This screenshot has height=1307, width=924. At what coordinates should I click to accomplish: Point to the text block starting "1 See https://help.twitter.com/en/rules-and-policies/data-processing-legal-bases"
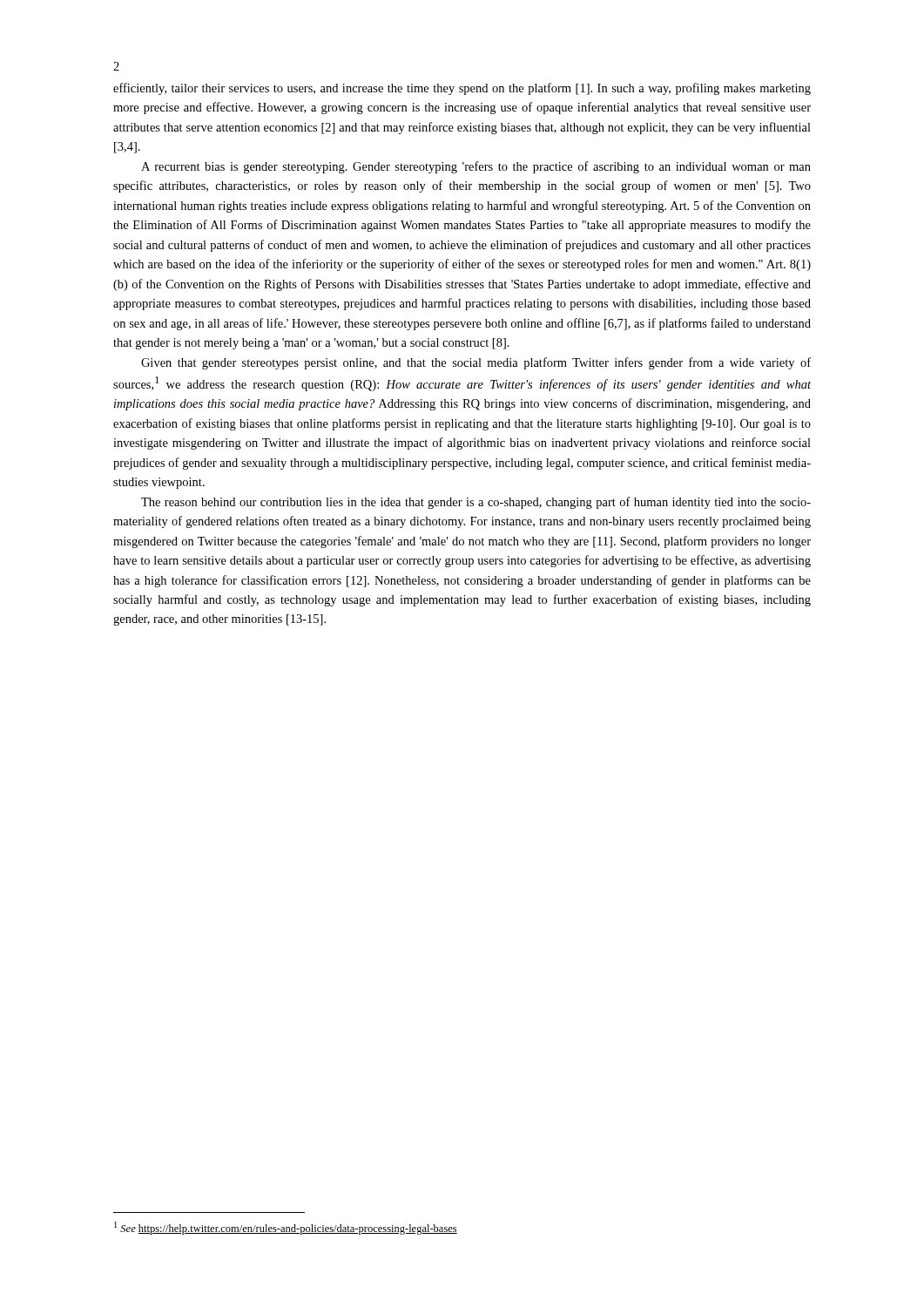pos(285,1227)
